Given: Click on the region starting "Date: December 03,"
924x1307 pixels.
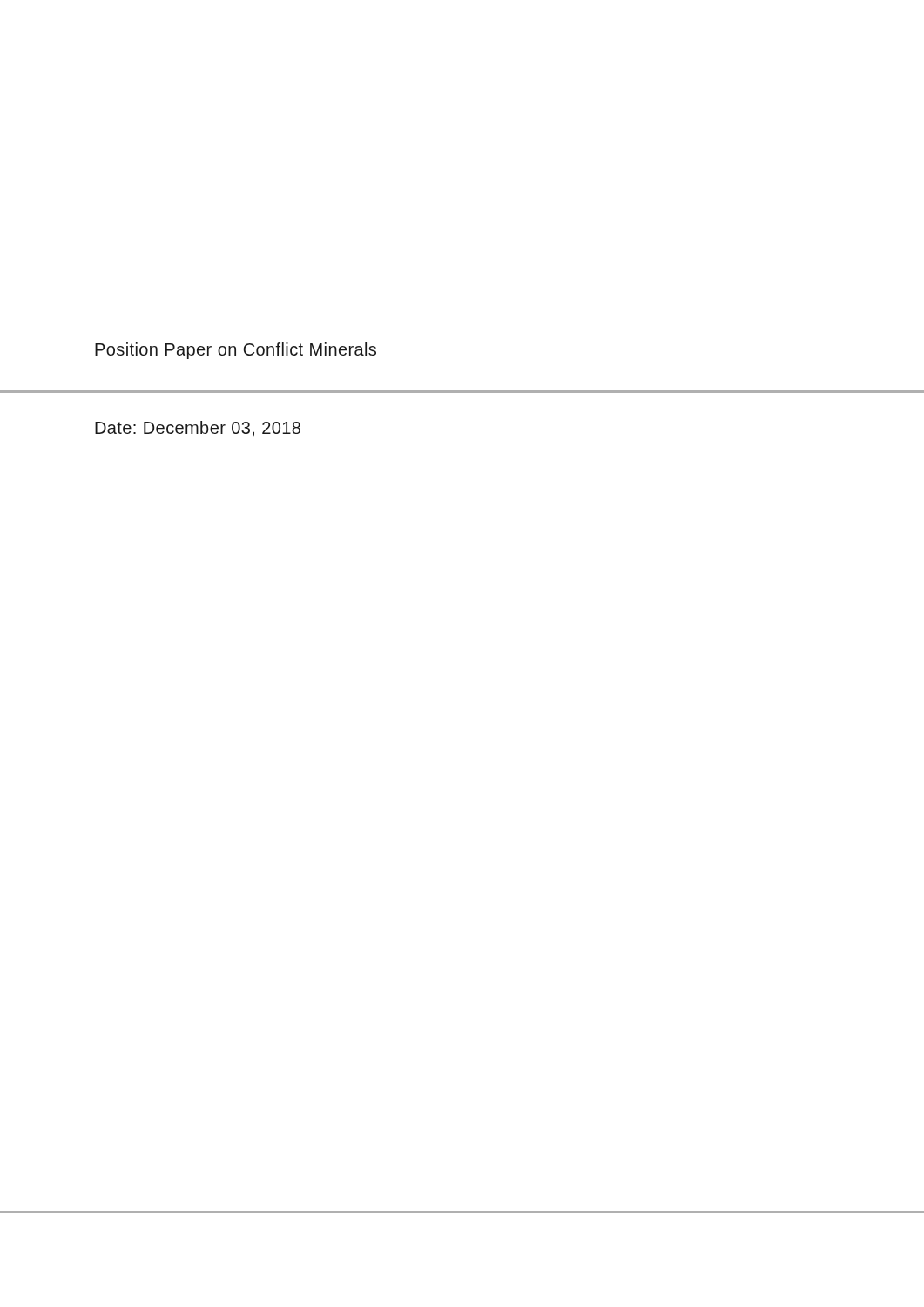Looking at the screenshot, I should pos(198,428).
